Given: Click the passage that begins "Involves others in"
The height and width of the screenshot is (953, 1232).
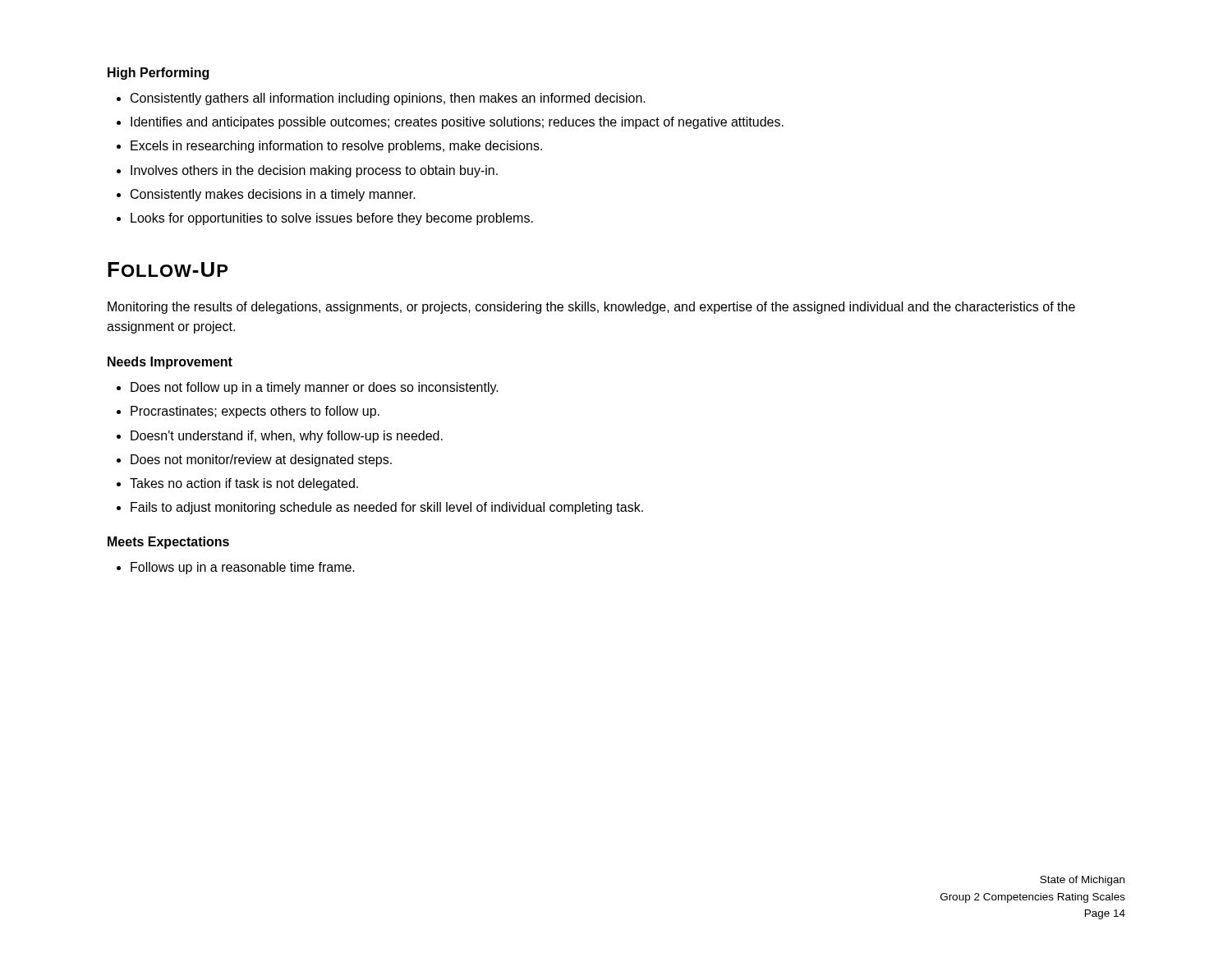Looking at the screenshot, I should (314, 171).
